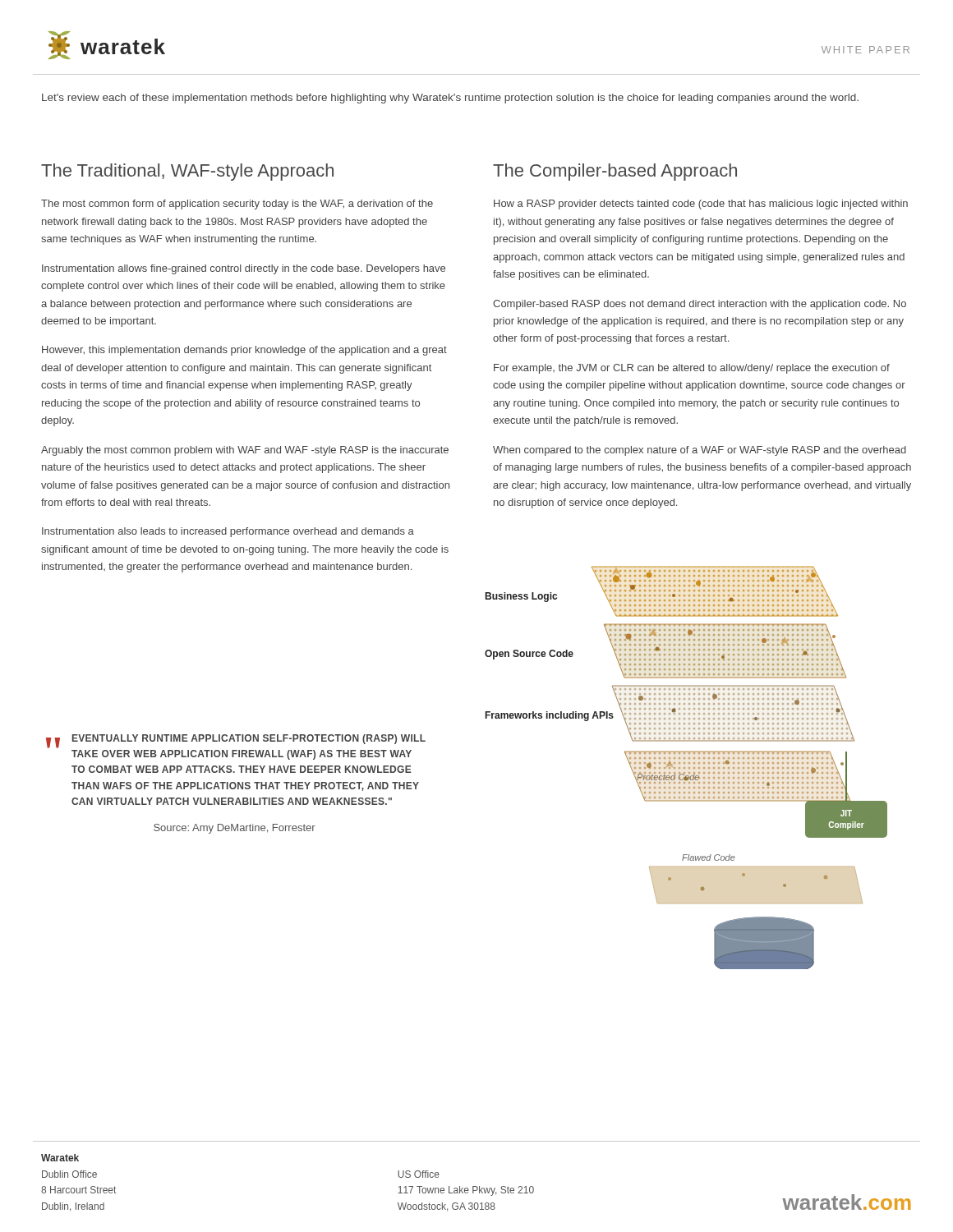
Task: Click on the passage starting "Instrumentation allows fine-grained control directly"
Action: coord(246,295)
